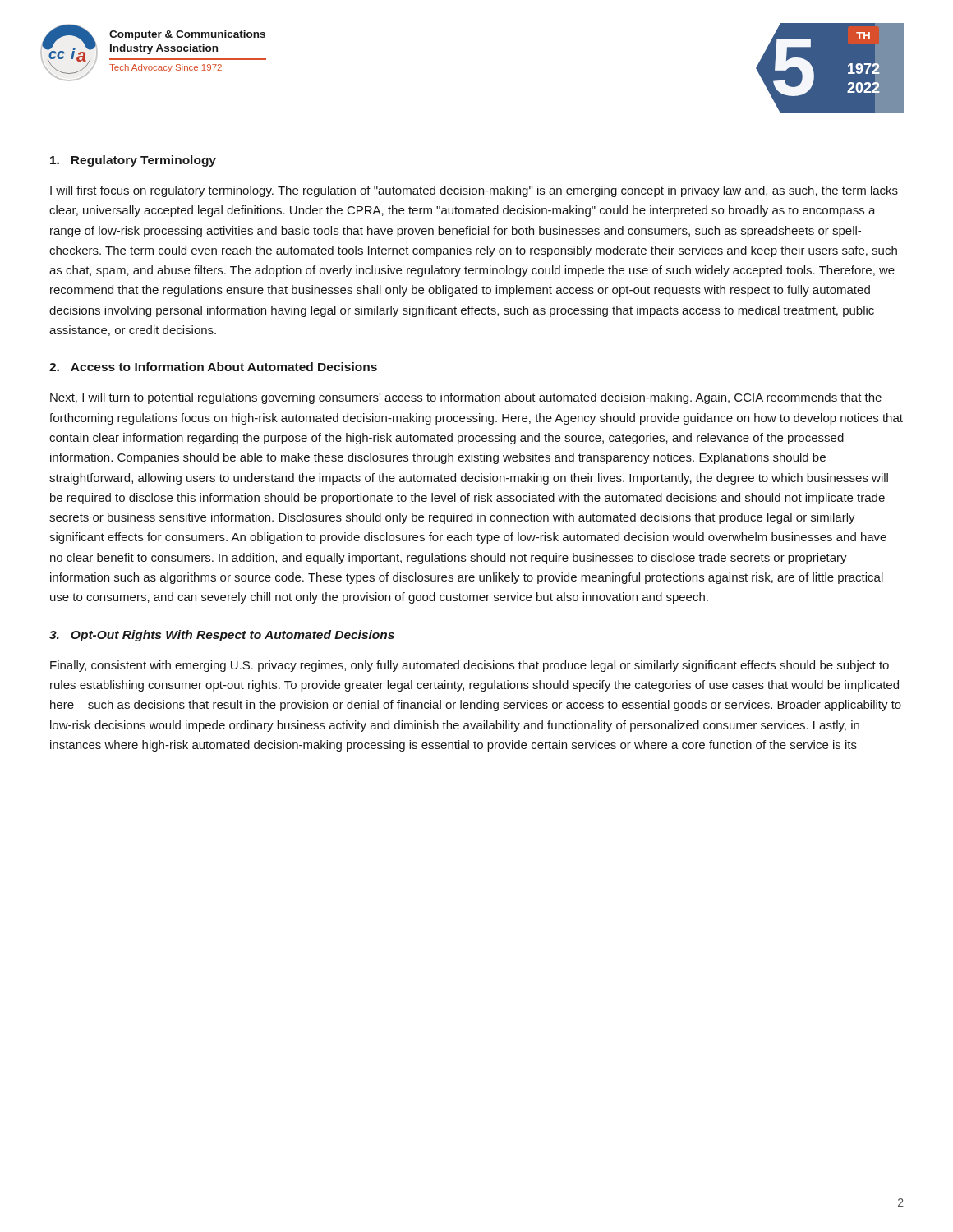
Task: Select the text block that reads "Finally, consistent with emerging U.S. privacy regimes, only"
Action: 475,705
